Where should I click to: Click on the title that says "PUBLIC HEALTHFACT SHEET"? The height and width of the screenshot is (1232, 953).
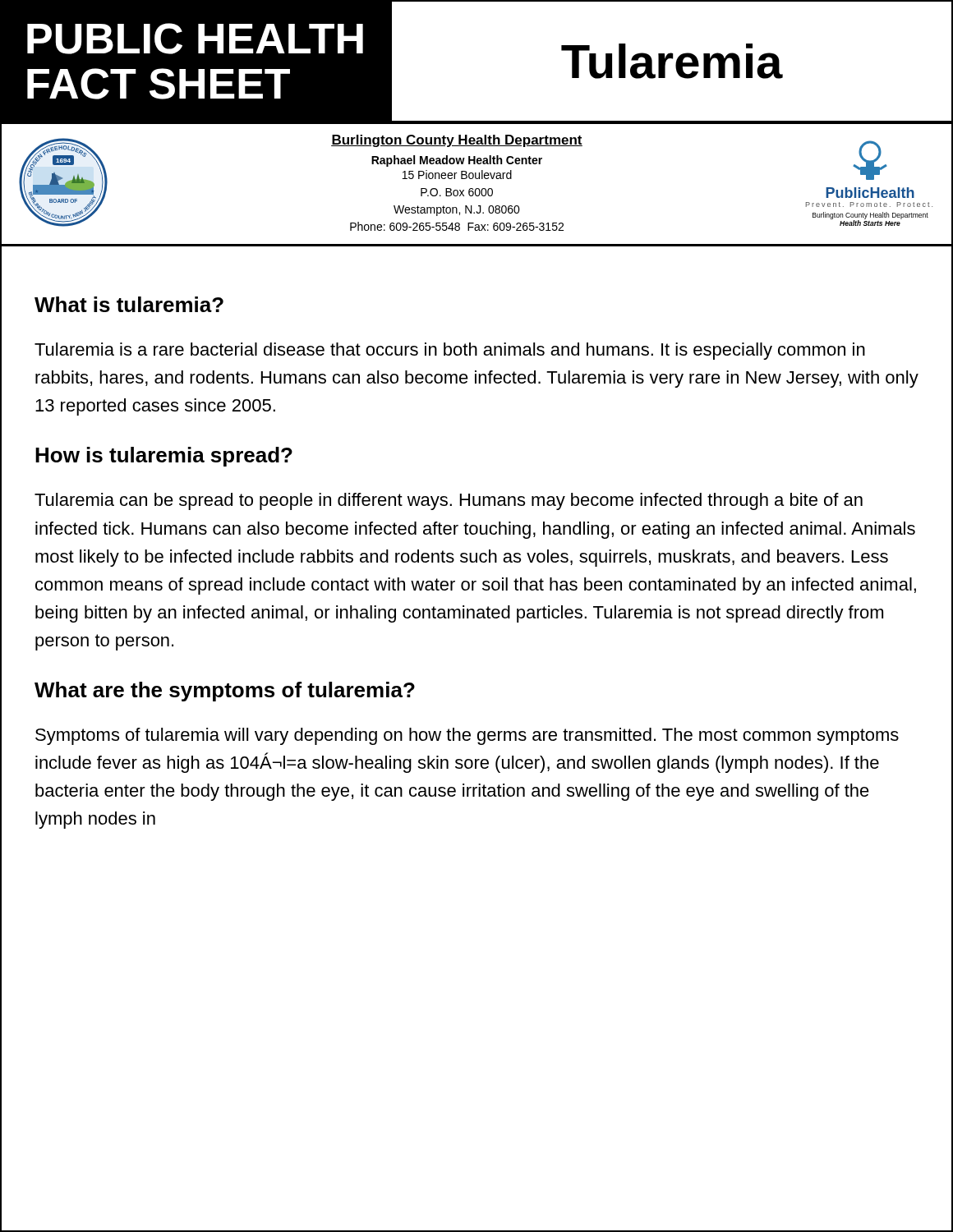tap(195, 61)
